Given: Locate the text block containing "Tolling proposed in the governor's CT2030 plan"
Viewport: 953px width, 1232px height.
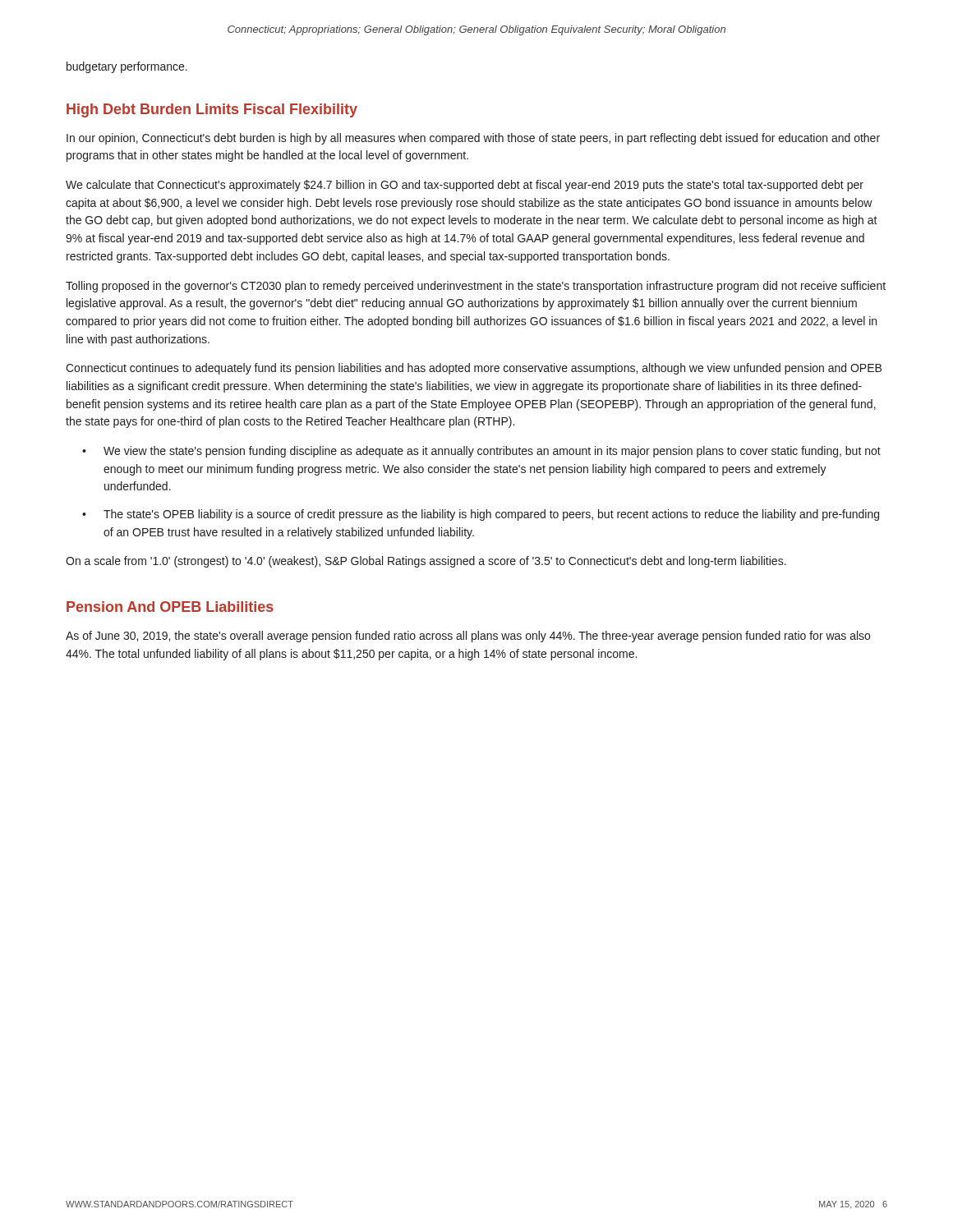Looking at the screenshot, I should point(476,312).
